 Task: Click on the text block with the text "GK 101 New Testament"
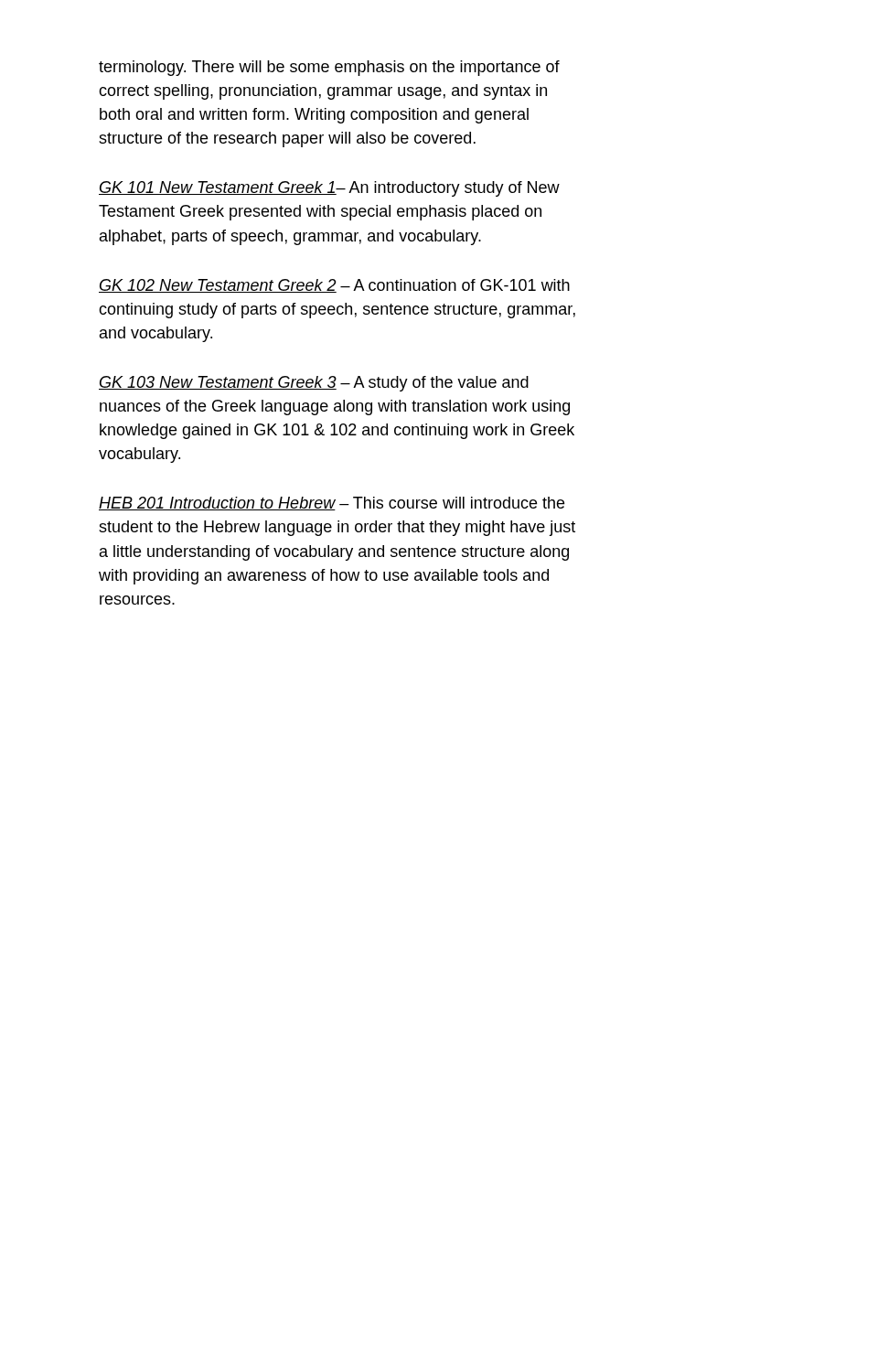point(329,212)
